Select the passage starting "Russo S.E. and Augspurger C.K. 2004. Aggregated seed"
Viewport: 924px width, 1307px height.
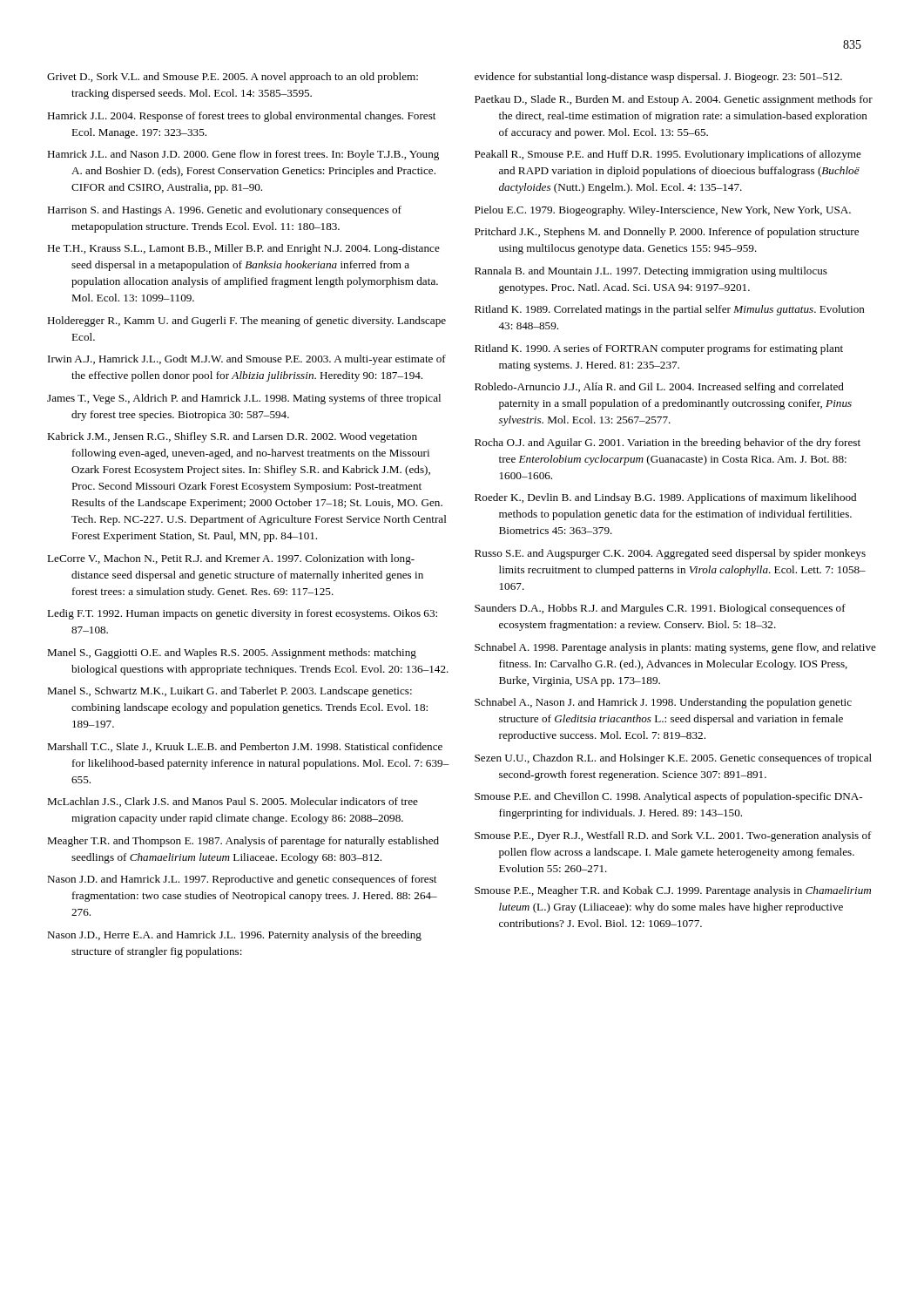pyautogui.click(x=670, y=569)
